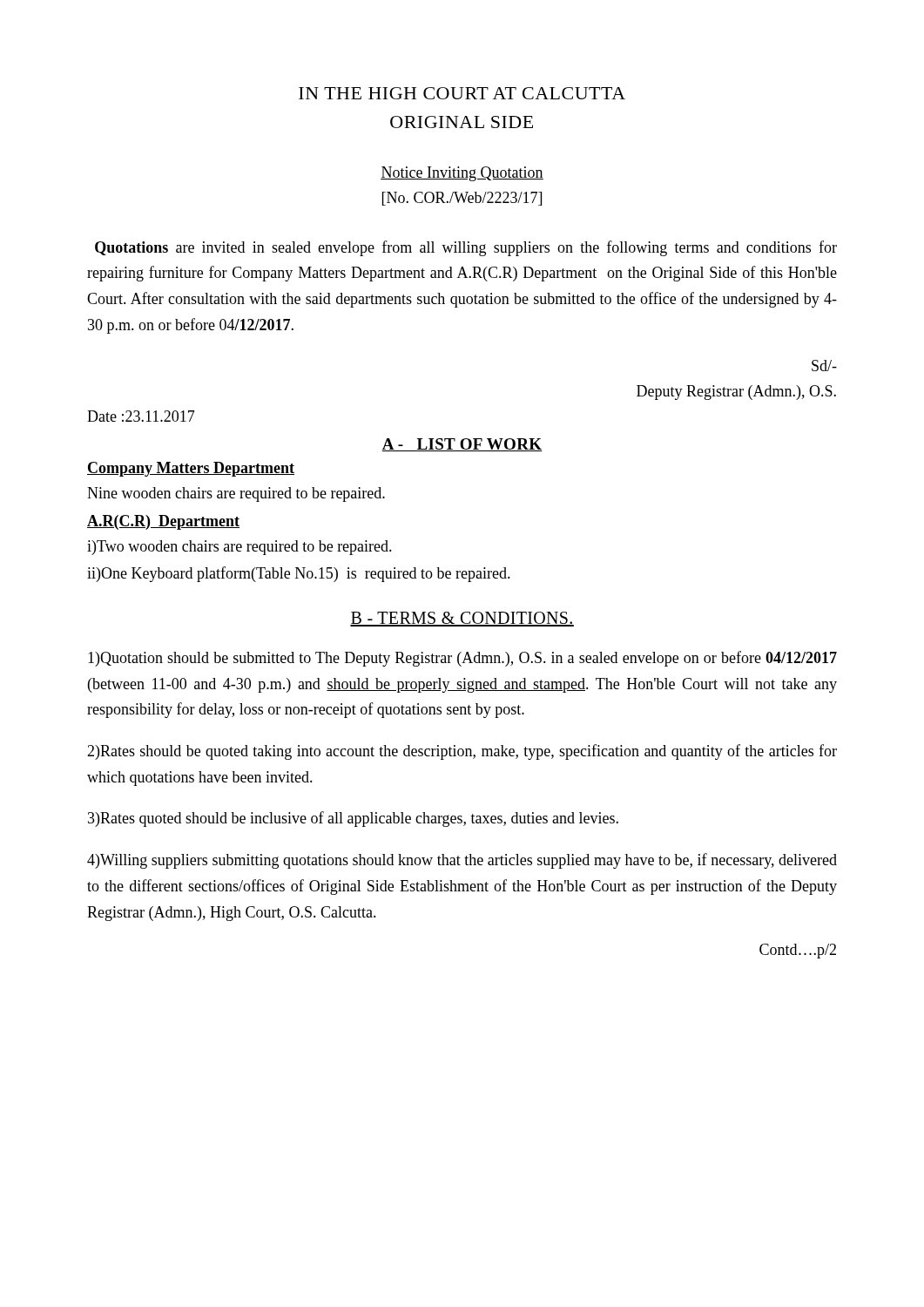The height and width of the screenshot is (1307, 924).
Task: Select the region starting "ii)One Keyboard platform(Table No.15) is required"
Action: 299,574
